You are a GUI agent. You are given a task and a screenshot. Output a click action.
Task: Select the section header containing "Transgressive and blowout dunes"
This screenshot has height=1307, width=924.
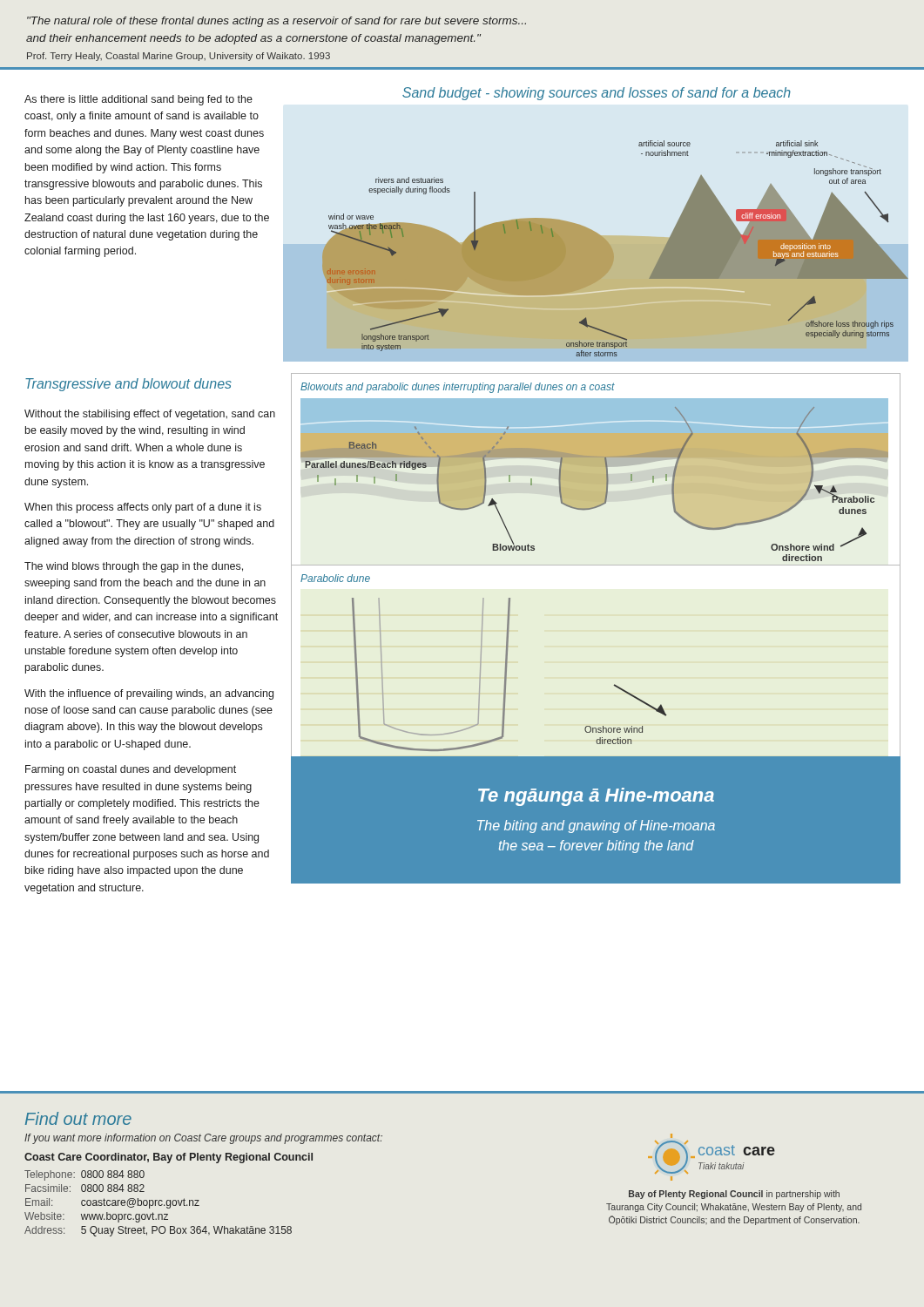[x=128, y=384]
